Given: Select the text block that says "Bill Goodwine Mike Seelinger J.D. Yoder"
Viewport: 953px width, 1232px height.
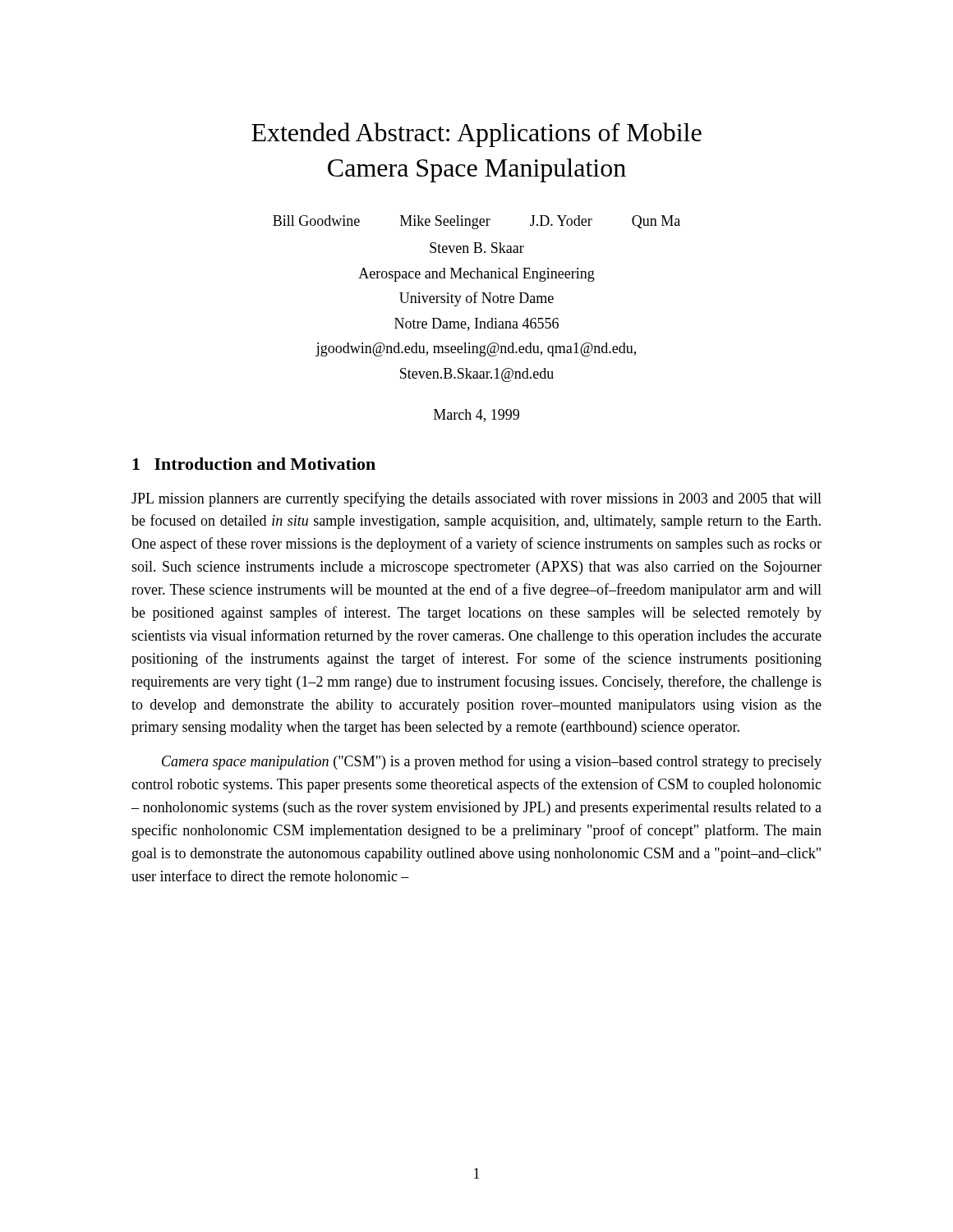Looking at the screenshot, I should pyautogui.click(x=476, y=298).
